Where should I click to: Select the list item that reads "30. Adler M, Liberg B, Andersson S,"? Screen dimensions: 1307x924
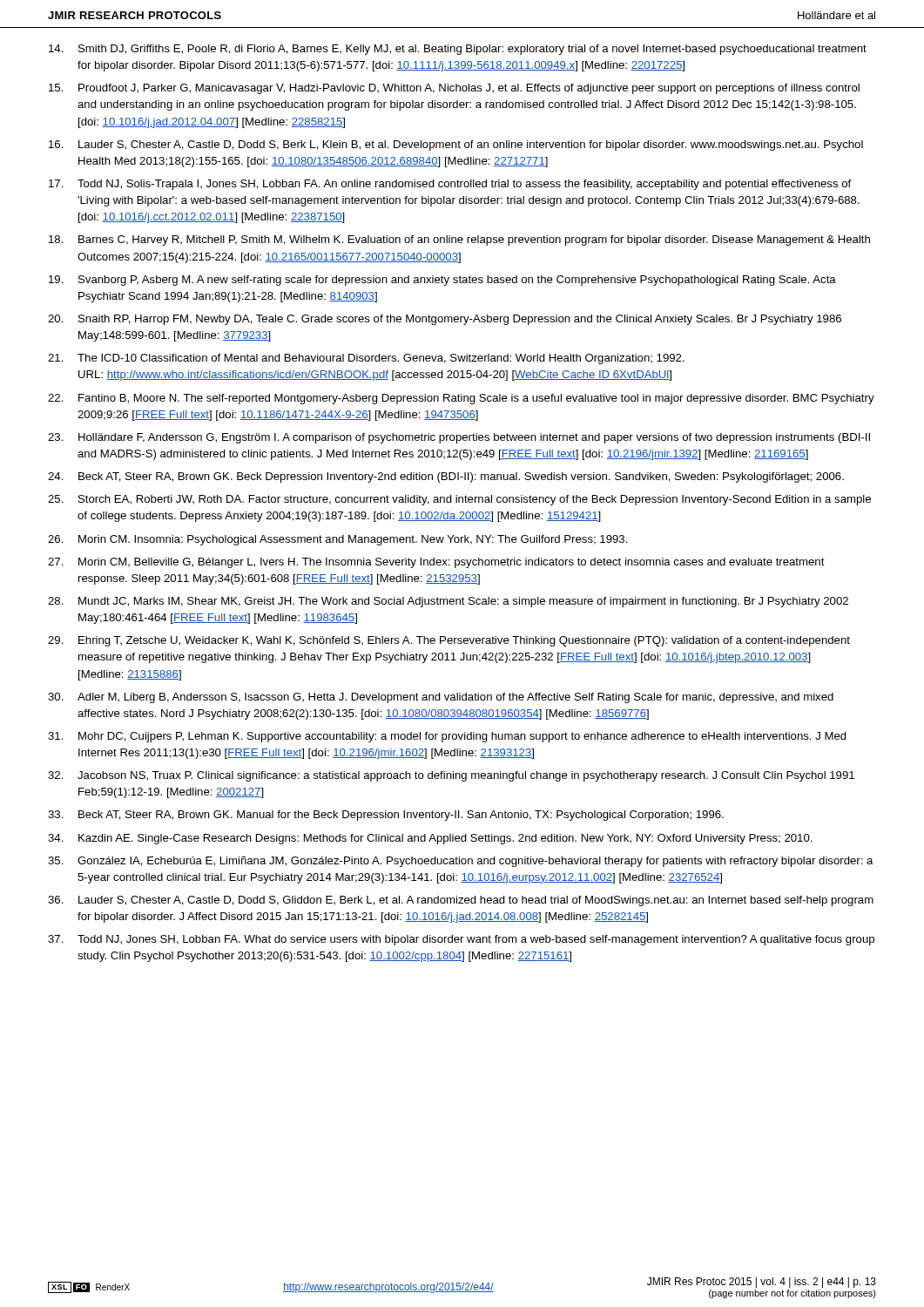(x=462, y=705)
